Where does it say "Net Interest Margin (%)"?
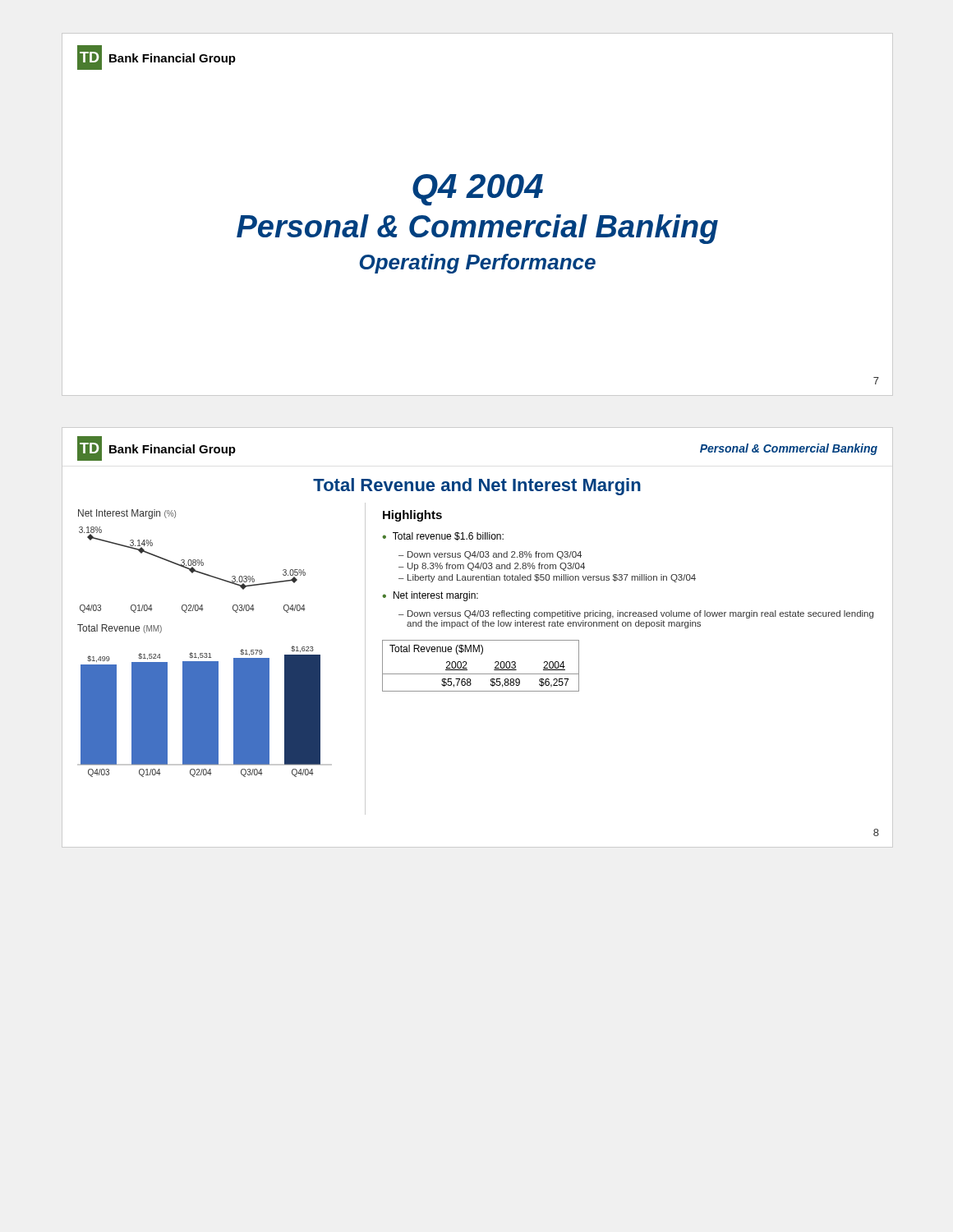953x1232 pixels. click(x=127, y=513)
